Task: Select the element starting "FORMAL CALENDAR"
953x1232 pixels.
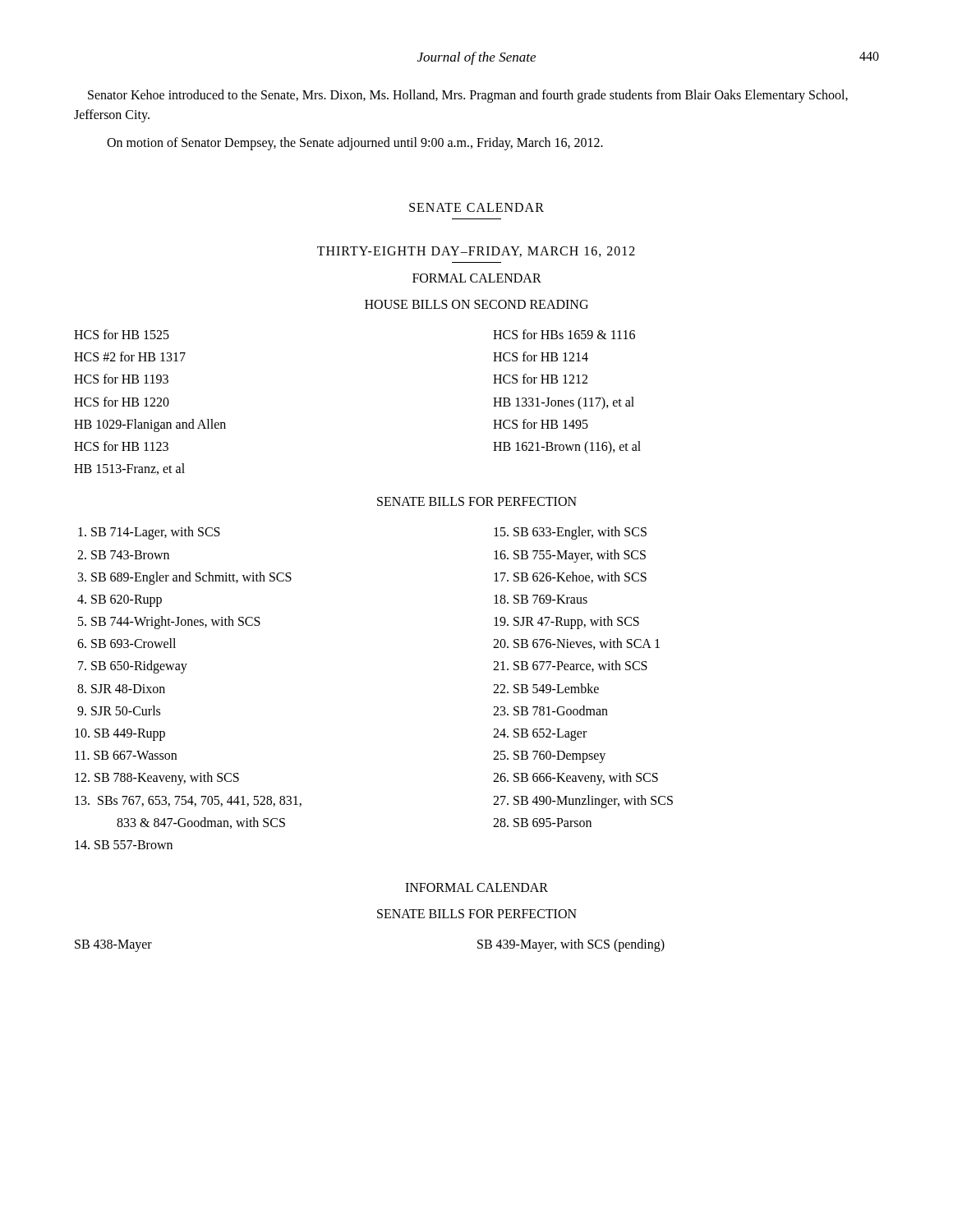Action: [x=476, y=278]
